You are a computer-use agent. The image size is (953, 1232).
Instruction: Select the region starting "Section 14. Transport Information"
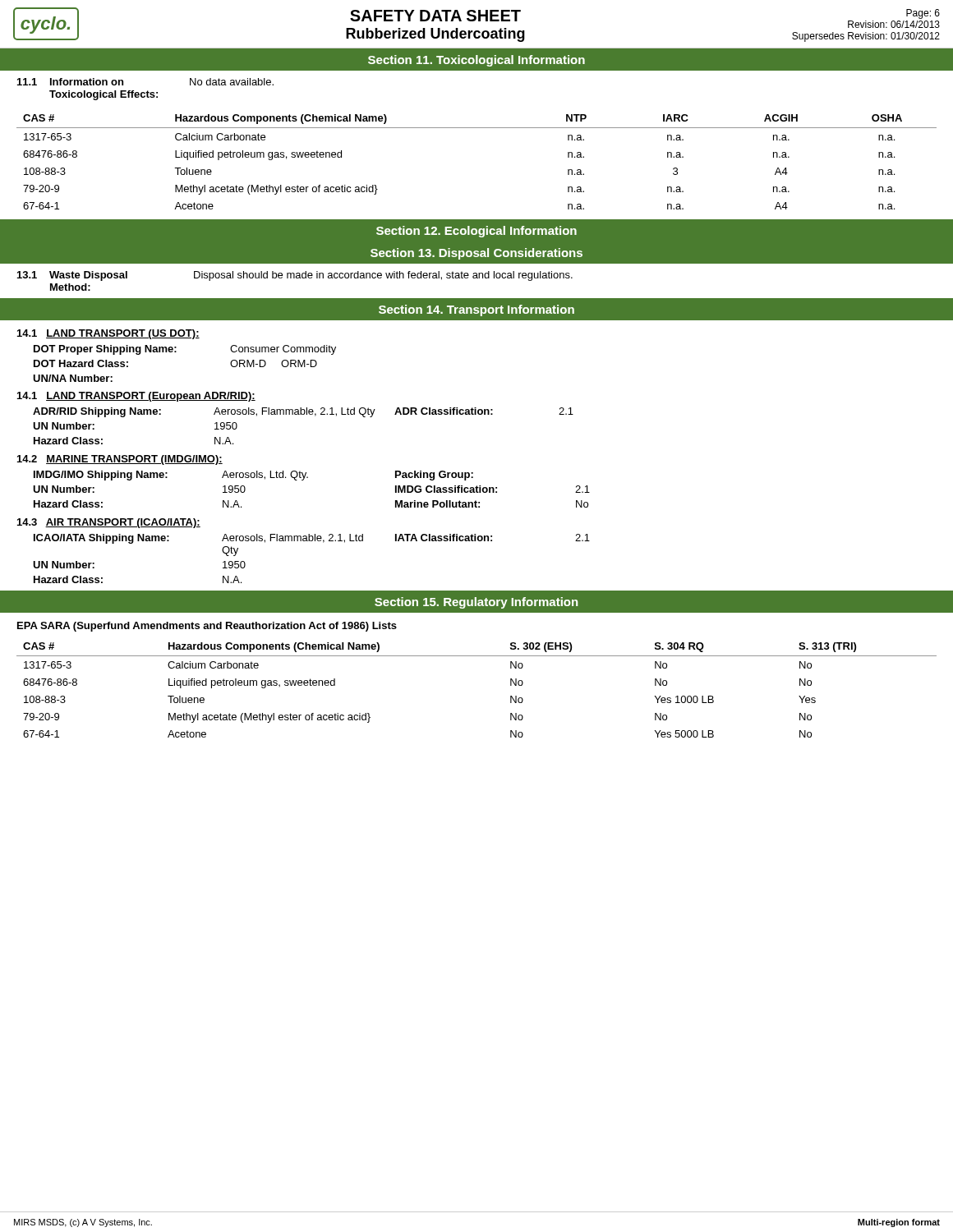476,309
